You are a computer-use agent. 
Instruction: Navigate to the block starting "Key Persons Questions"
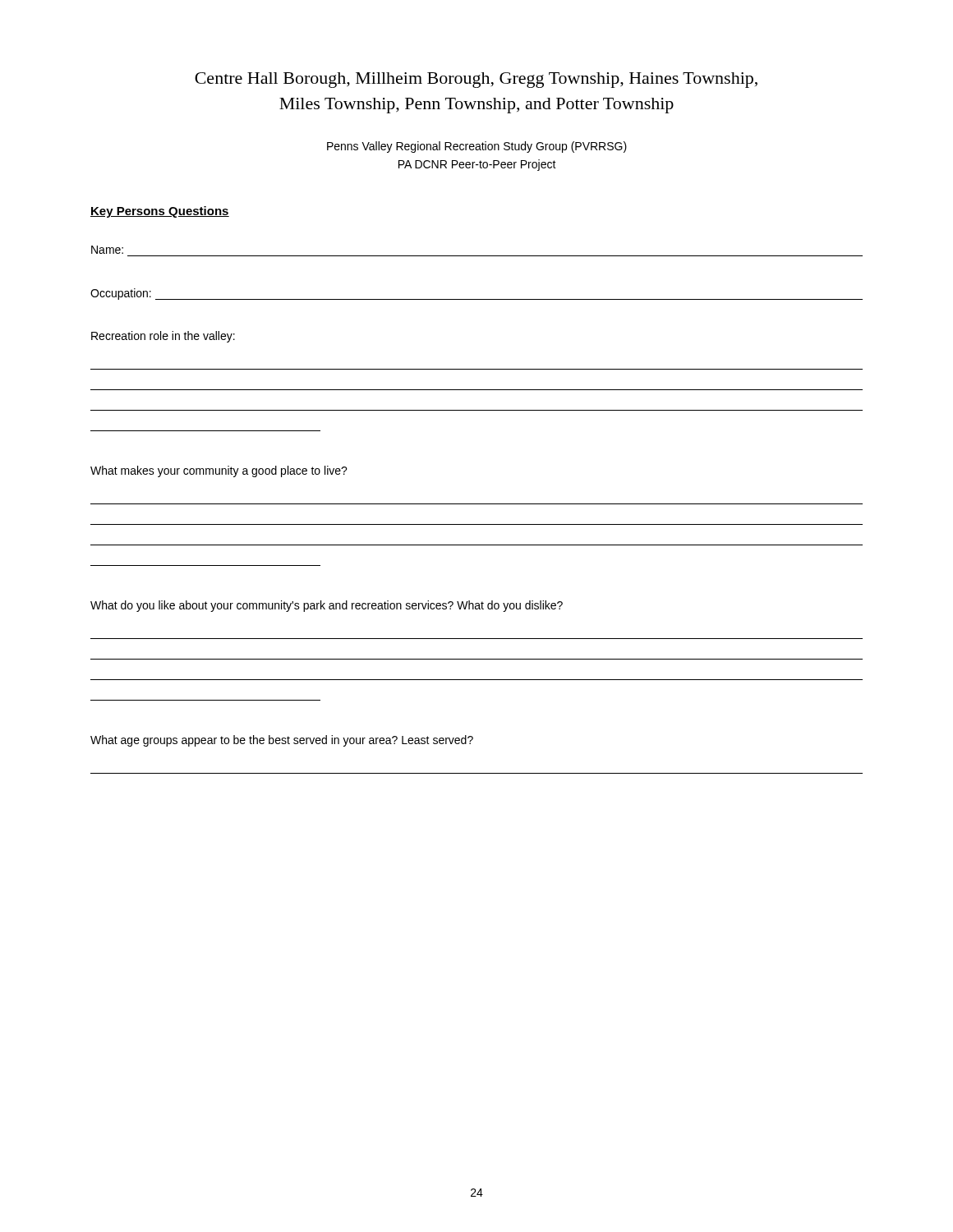tap(160, 210)
